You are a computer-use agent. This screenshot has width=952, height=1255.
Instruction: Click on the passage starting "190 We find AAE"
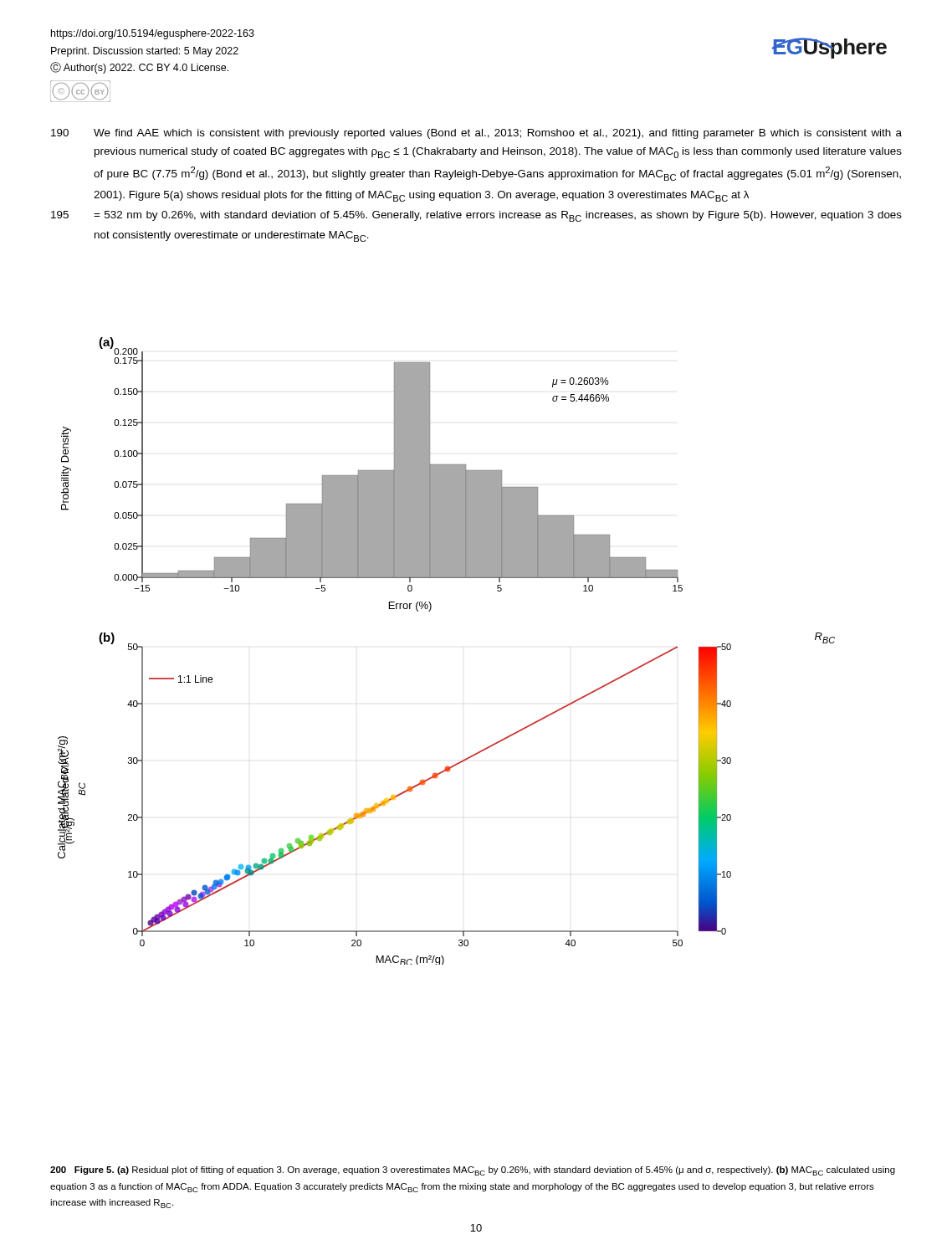click(x=476, y=185)
